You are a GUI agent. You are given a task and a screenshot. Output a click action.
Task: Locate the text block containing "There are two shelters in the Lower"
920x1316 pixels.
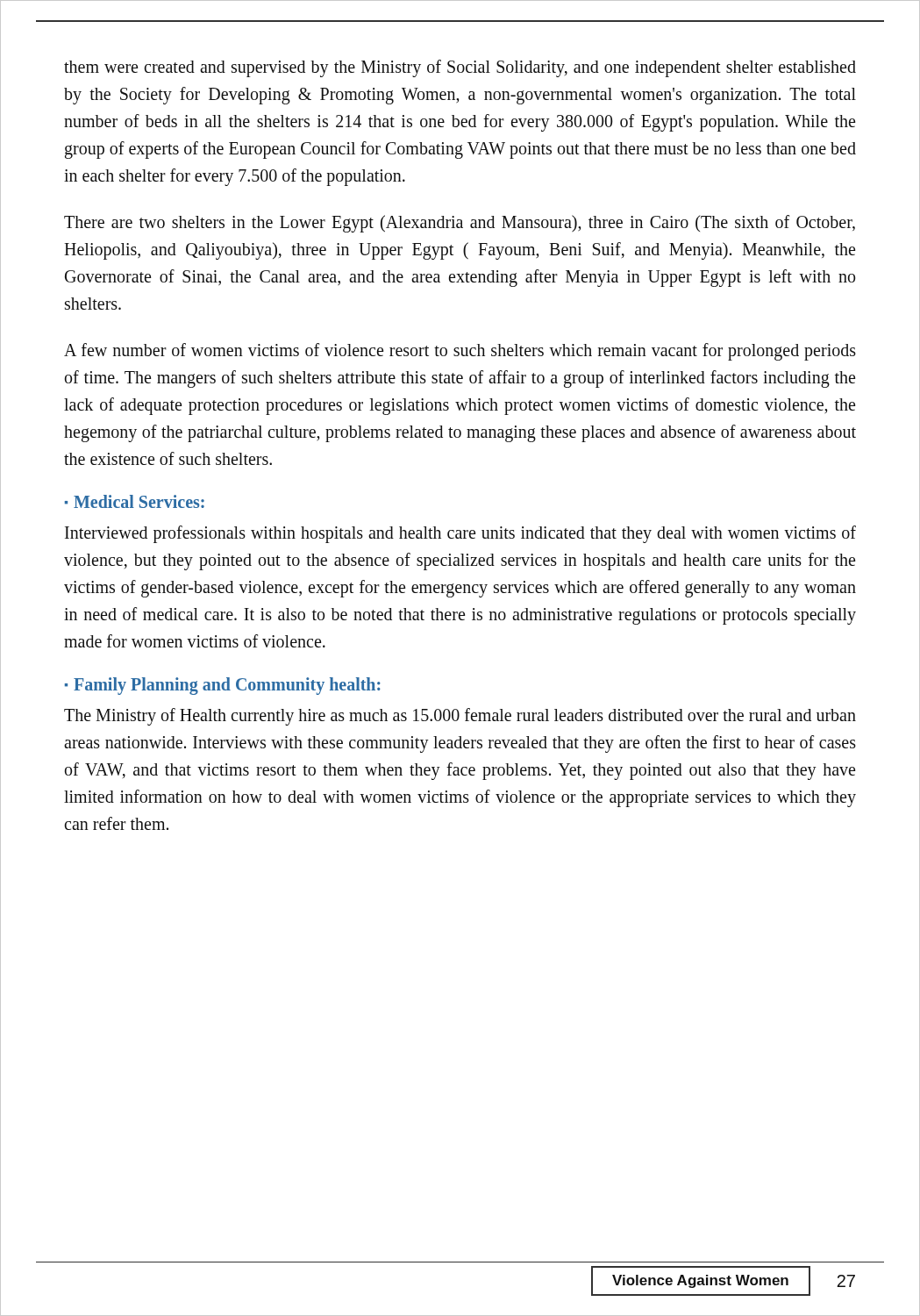pyautogui.click(x=460, y=263)
